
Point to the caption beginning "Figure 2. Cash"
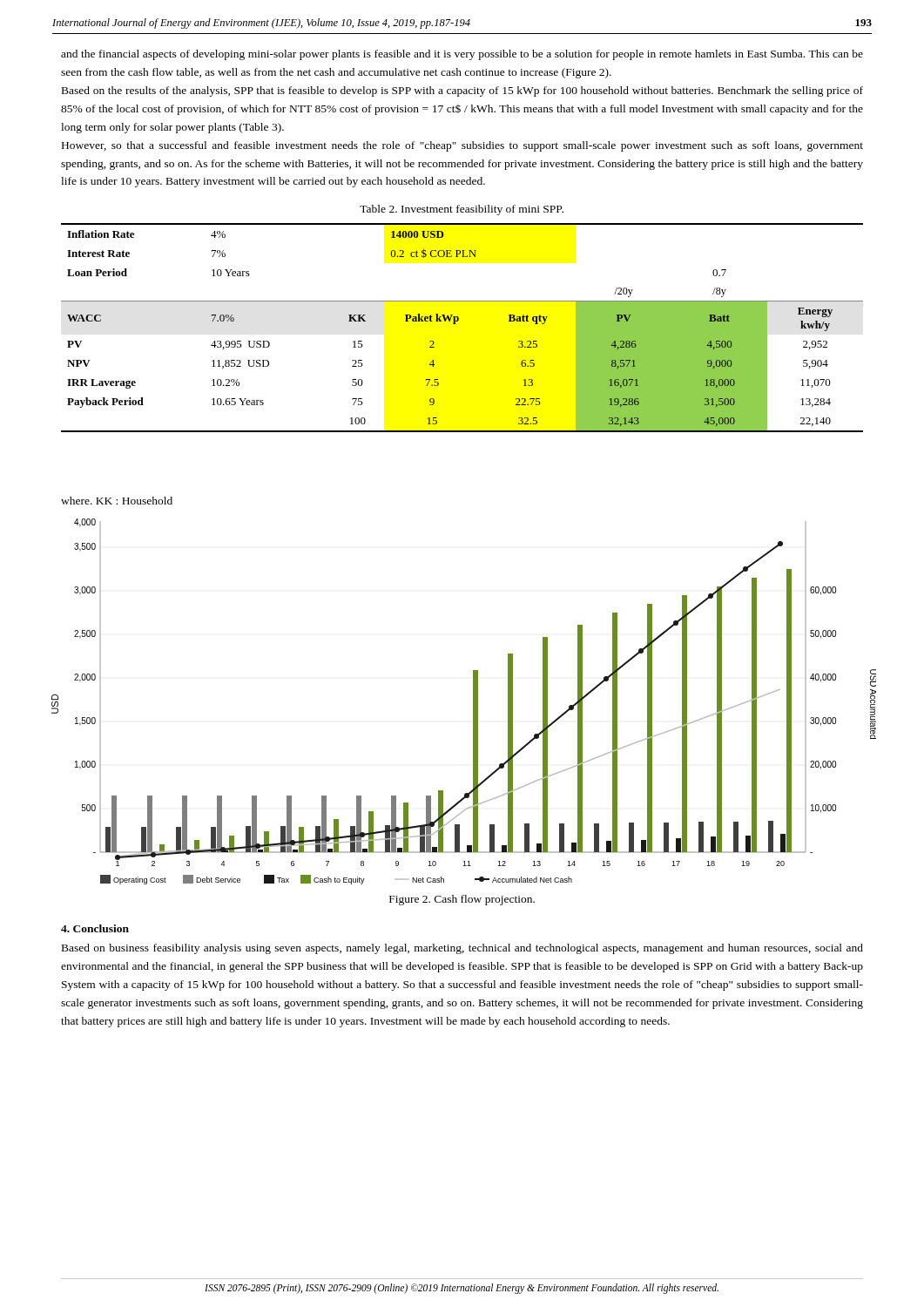pyautogui.click(x=462, y=899)
